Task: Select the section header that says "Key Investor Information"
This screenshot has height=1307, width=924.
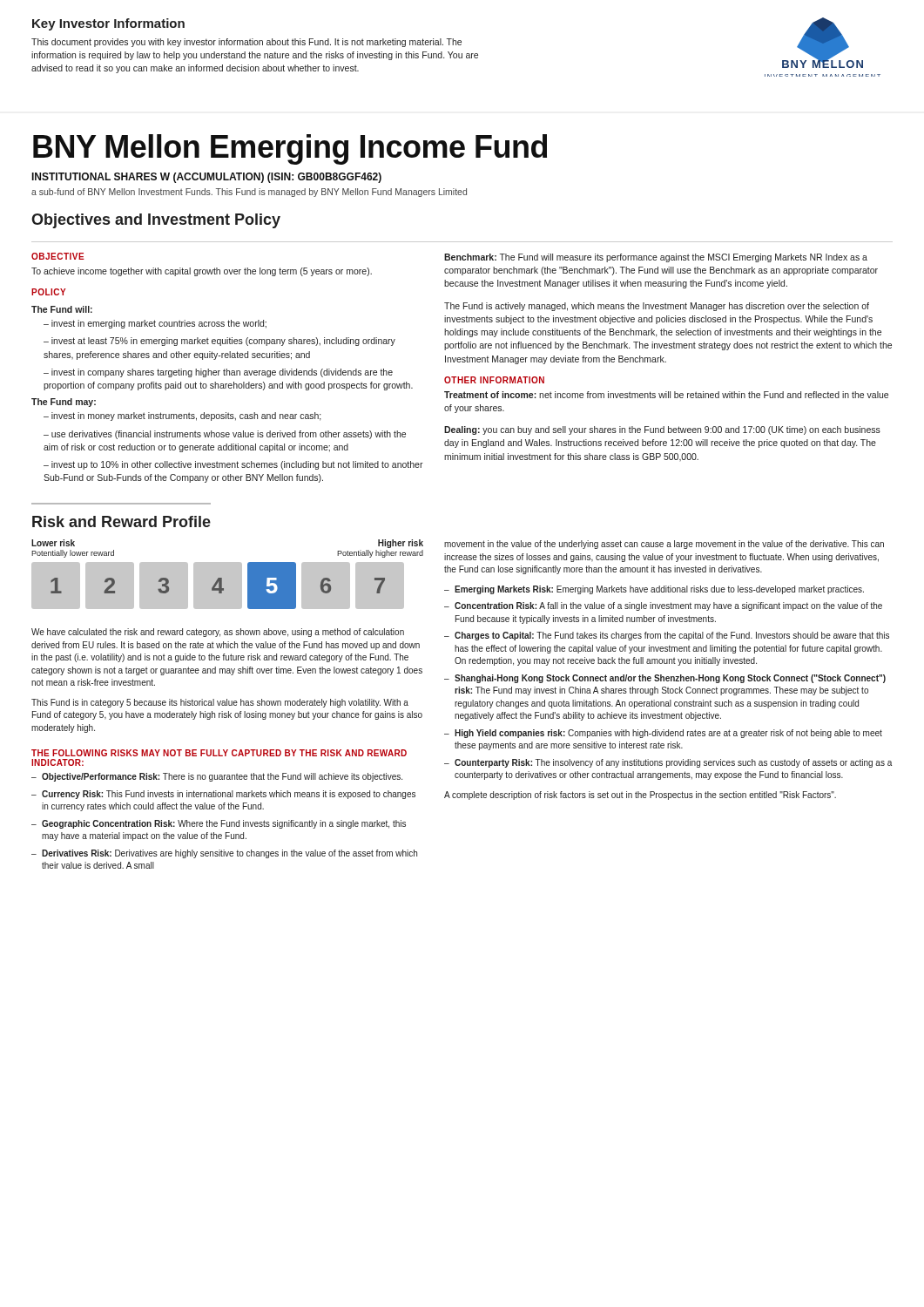Action: point(108,24)
